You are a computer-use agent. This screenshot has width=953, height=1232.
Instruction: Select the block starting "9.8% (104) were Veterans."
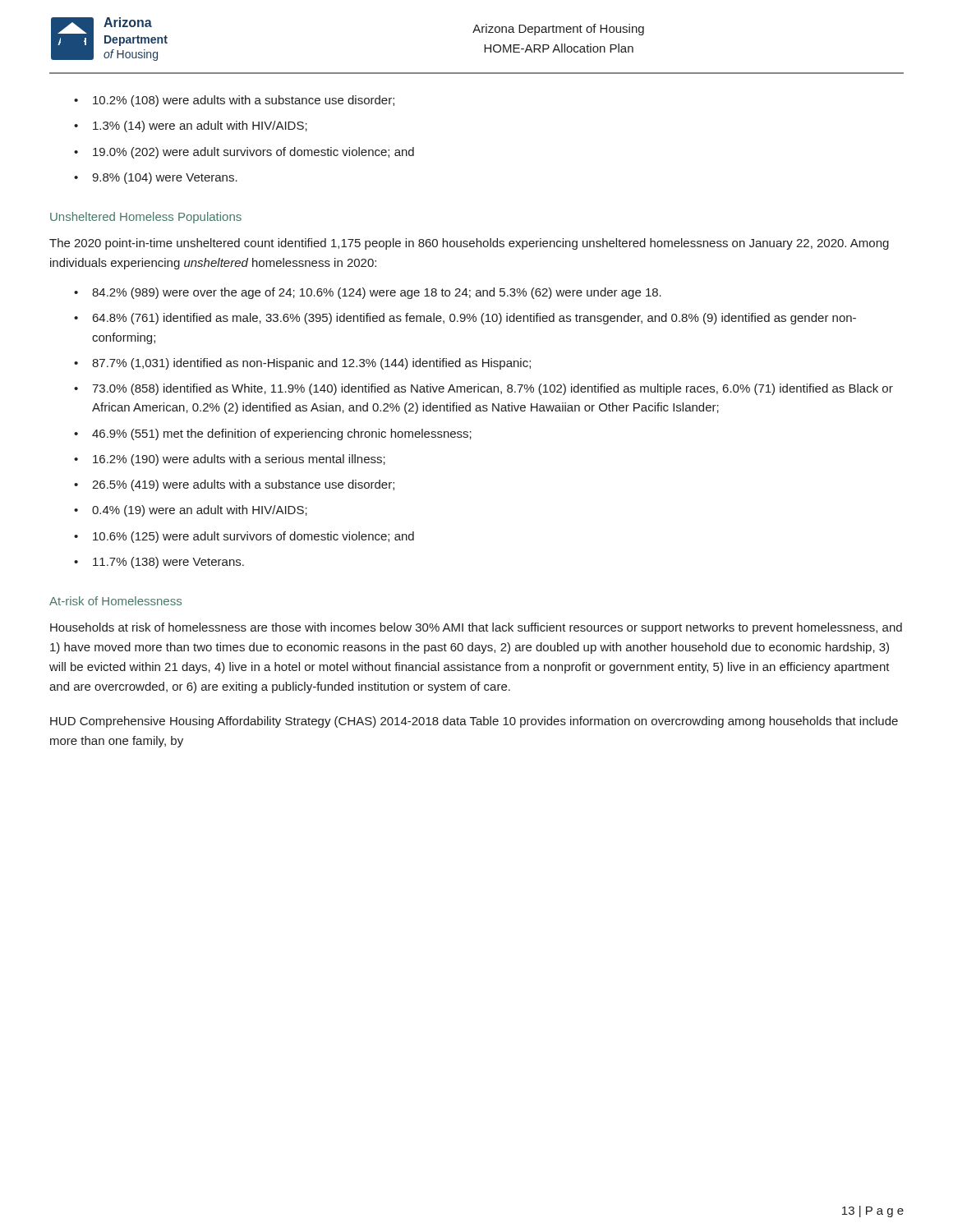pyautogui.click(x=165, y=177)
